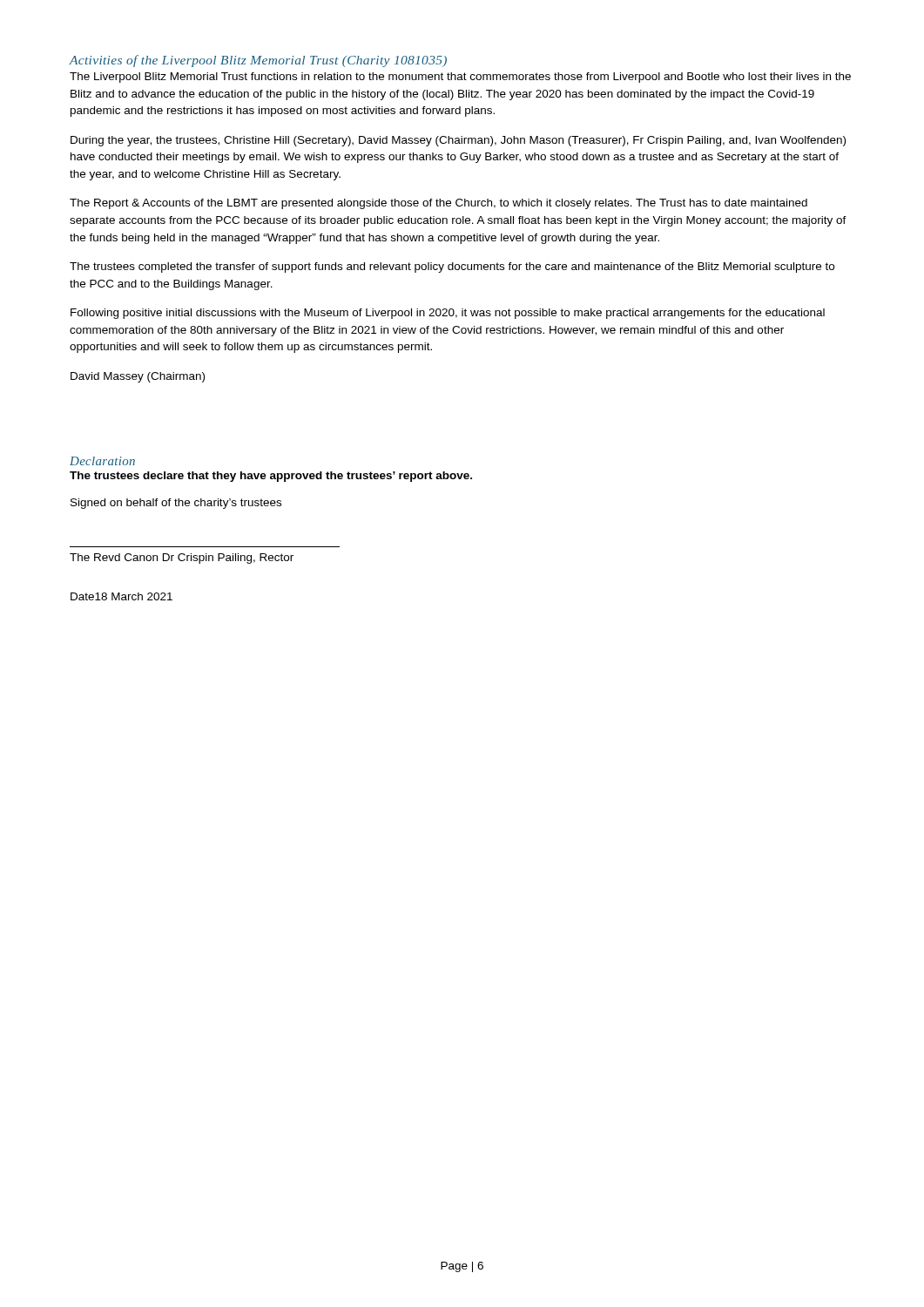This screenshot has width=924, height=1307.
Task: Select the element starting "The Liverpool Blitz Memorial Trust functions"
Action: 460,93
